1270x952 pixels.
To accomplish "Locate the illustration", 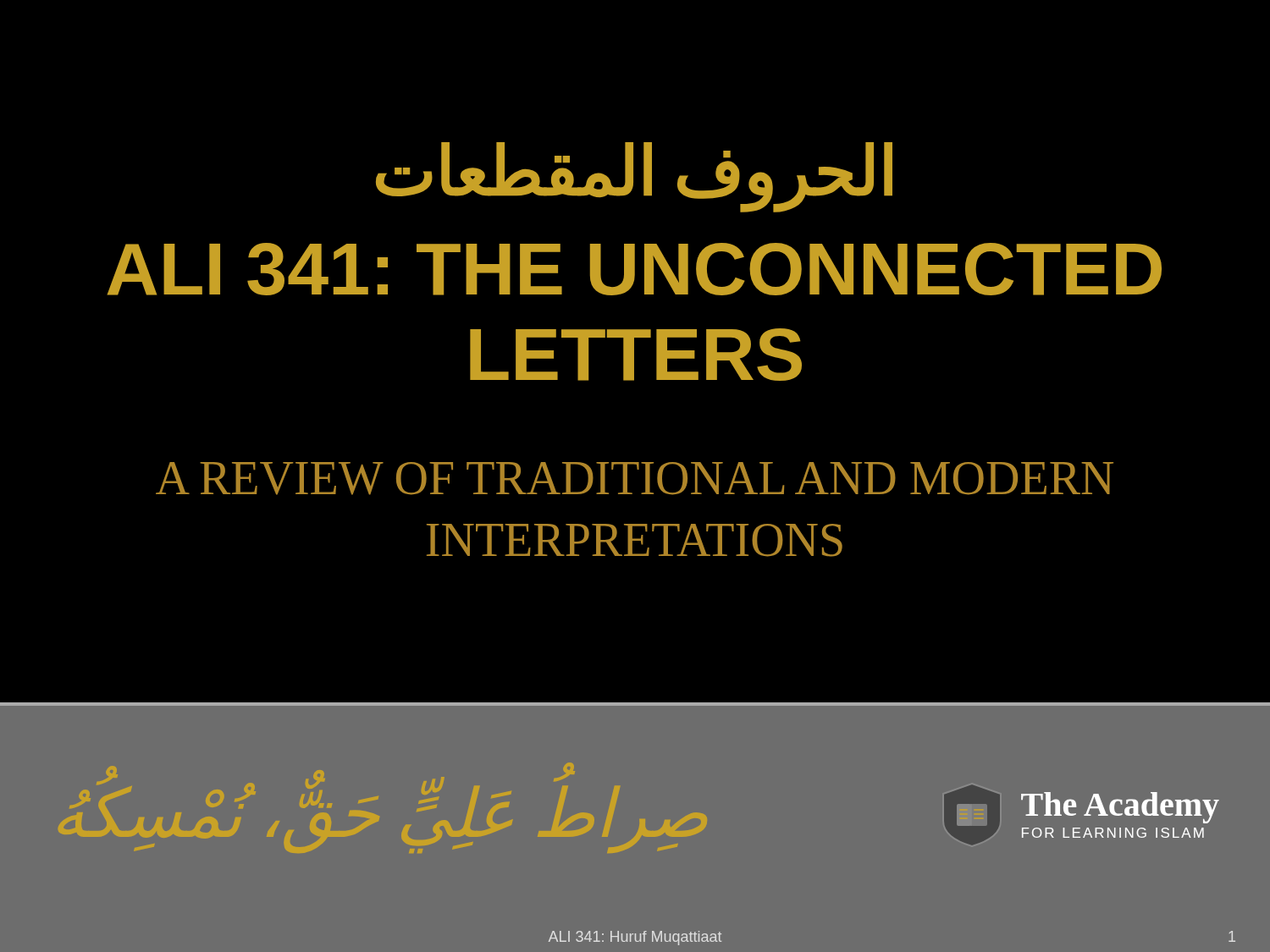I will pos(380,814).
